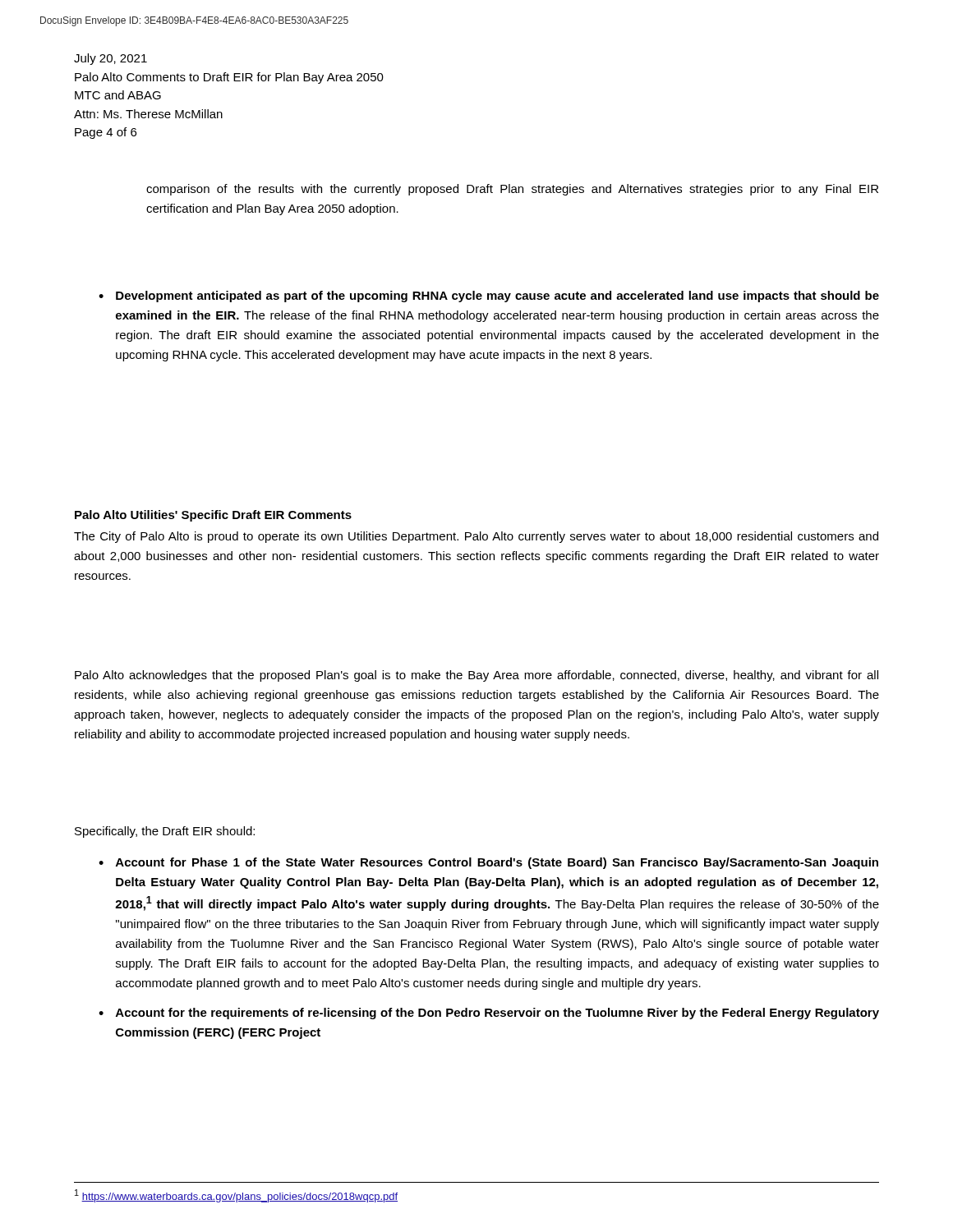Locate the text "1 https://www.waterboards.ca.gov/plans_policies/docs/2018wqcp.pdf"
The image size is (953, 1232).
pyautogui.click(x=236, y=1195)
